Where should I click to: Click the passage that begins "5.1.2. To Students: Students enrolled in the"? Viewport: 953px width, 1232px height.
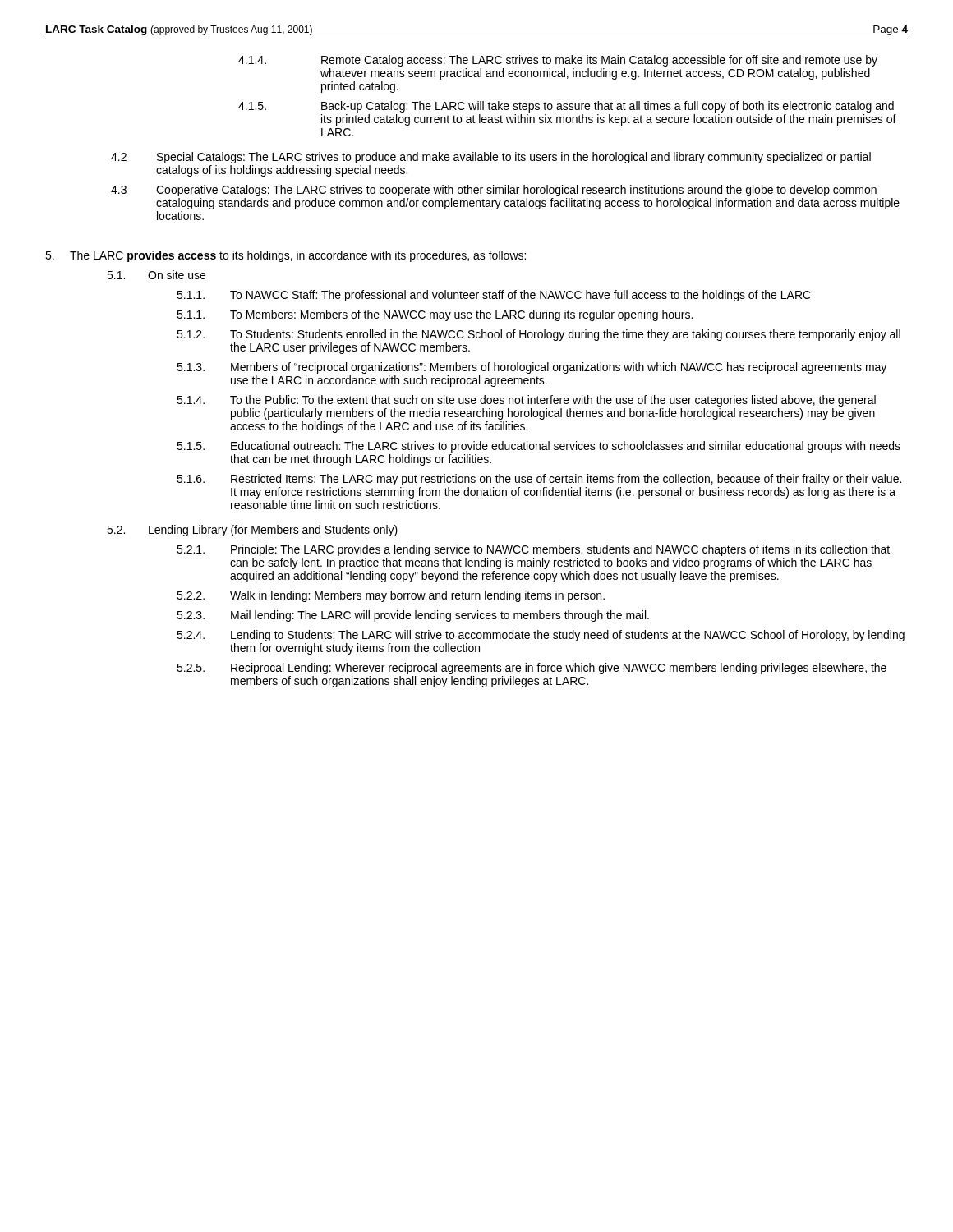pyautogui.click(x=542, y=341)
